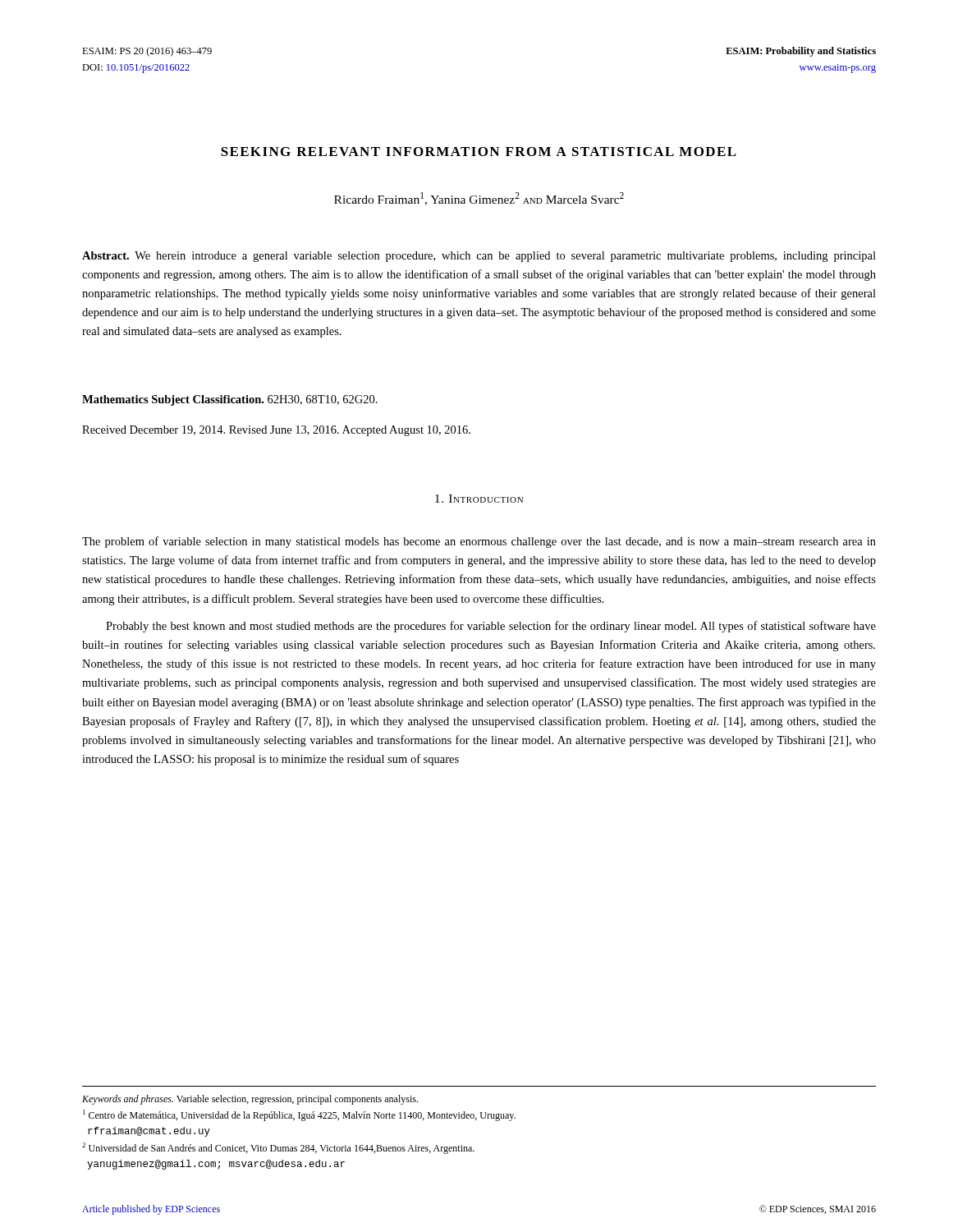The image size is (958, 1232).
Task: Navigate to the element starting "Received December 19, 2014. Revised"
Action: point(277,430)
